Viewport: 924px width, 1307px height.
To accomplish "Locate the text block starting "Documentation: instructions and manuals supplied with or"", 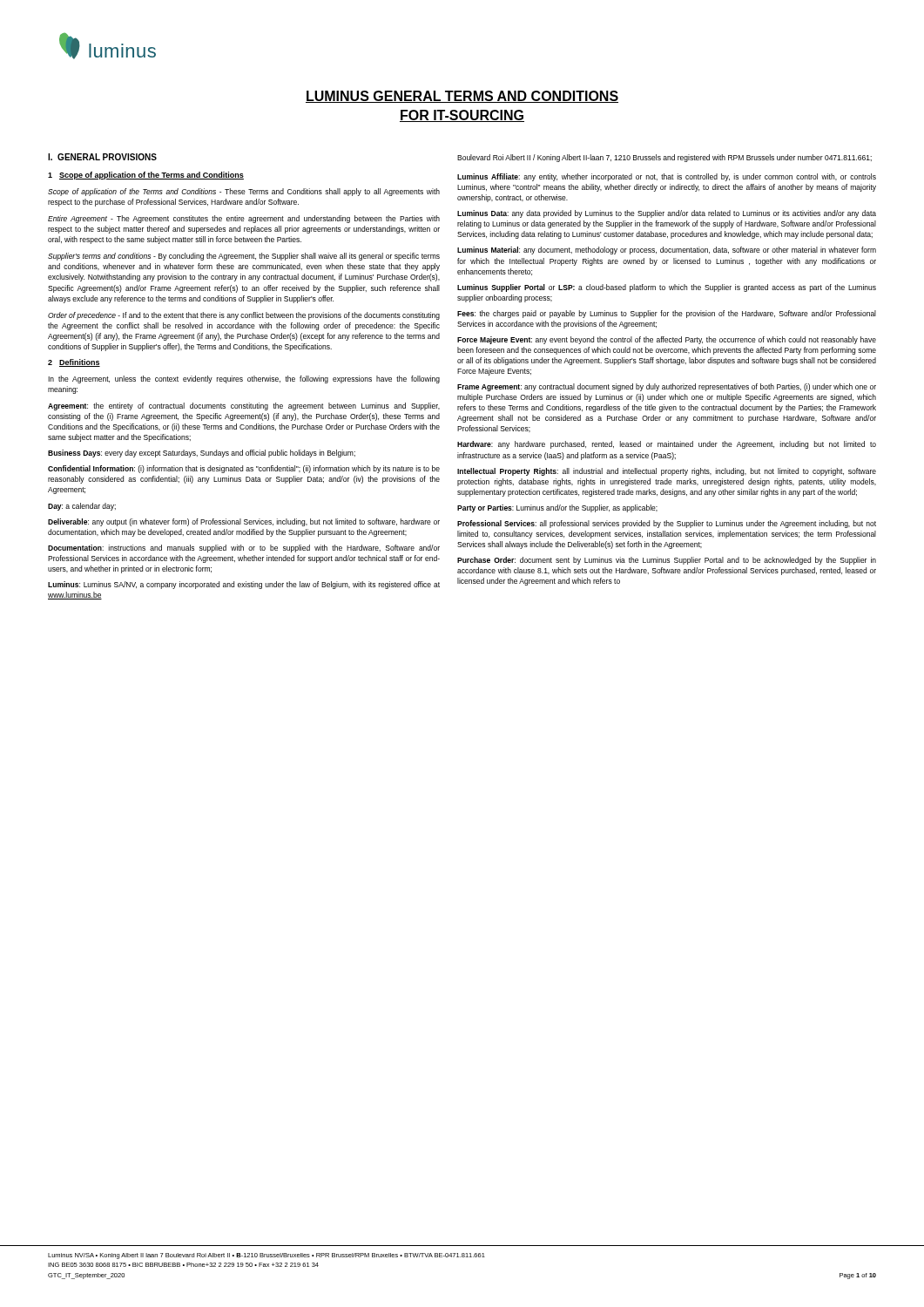I will click(x=244, y=558).
